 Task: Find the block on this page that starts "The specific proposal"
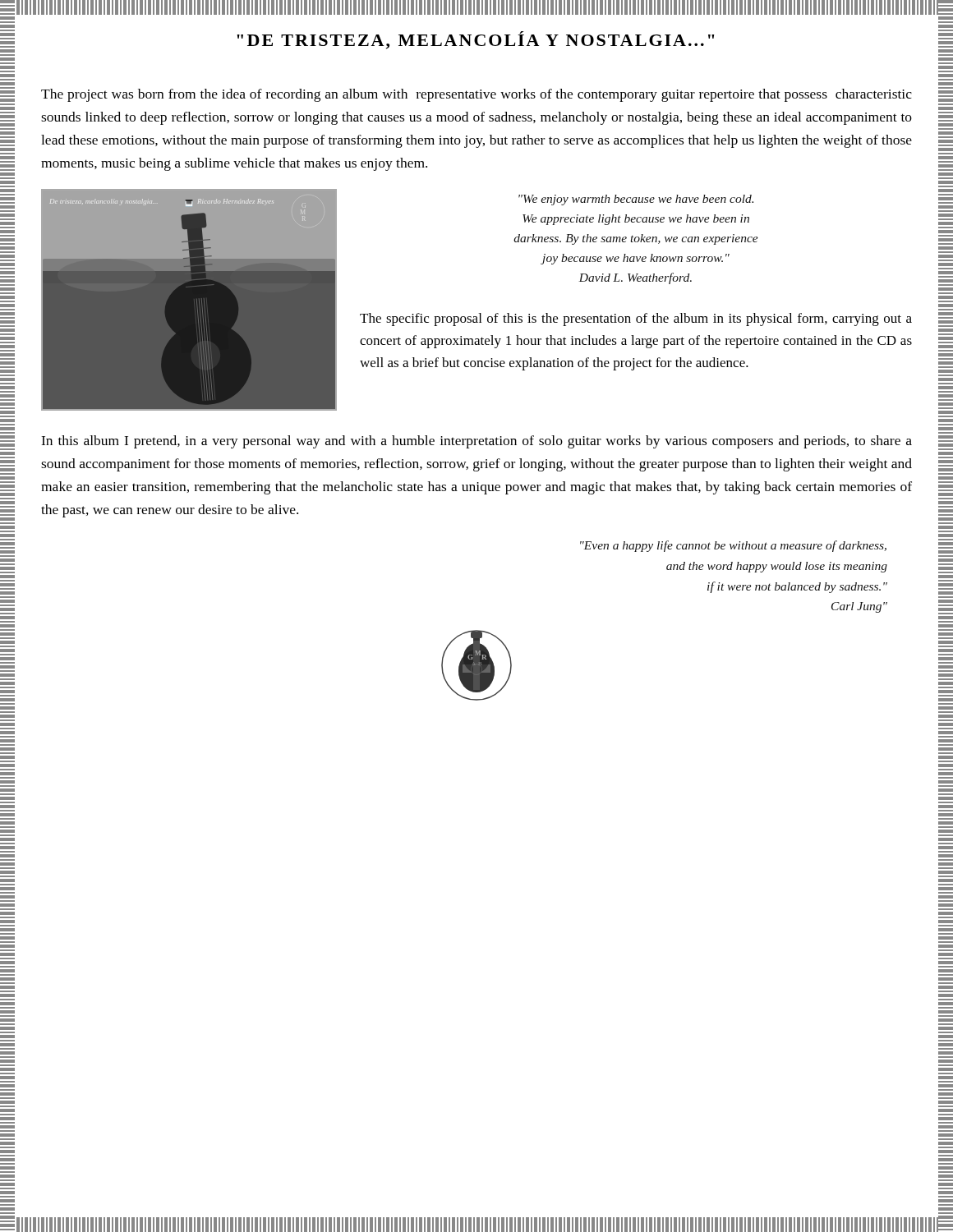636,341
